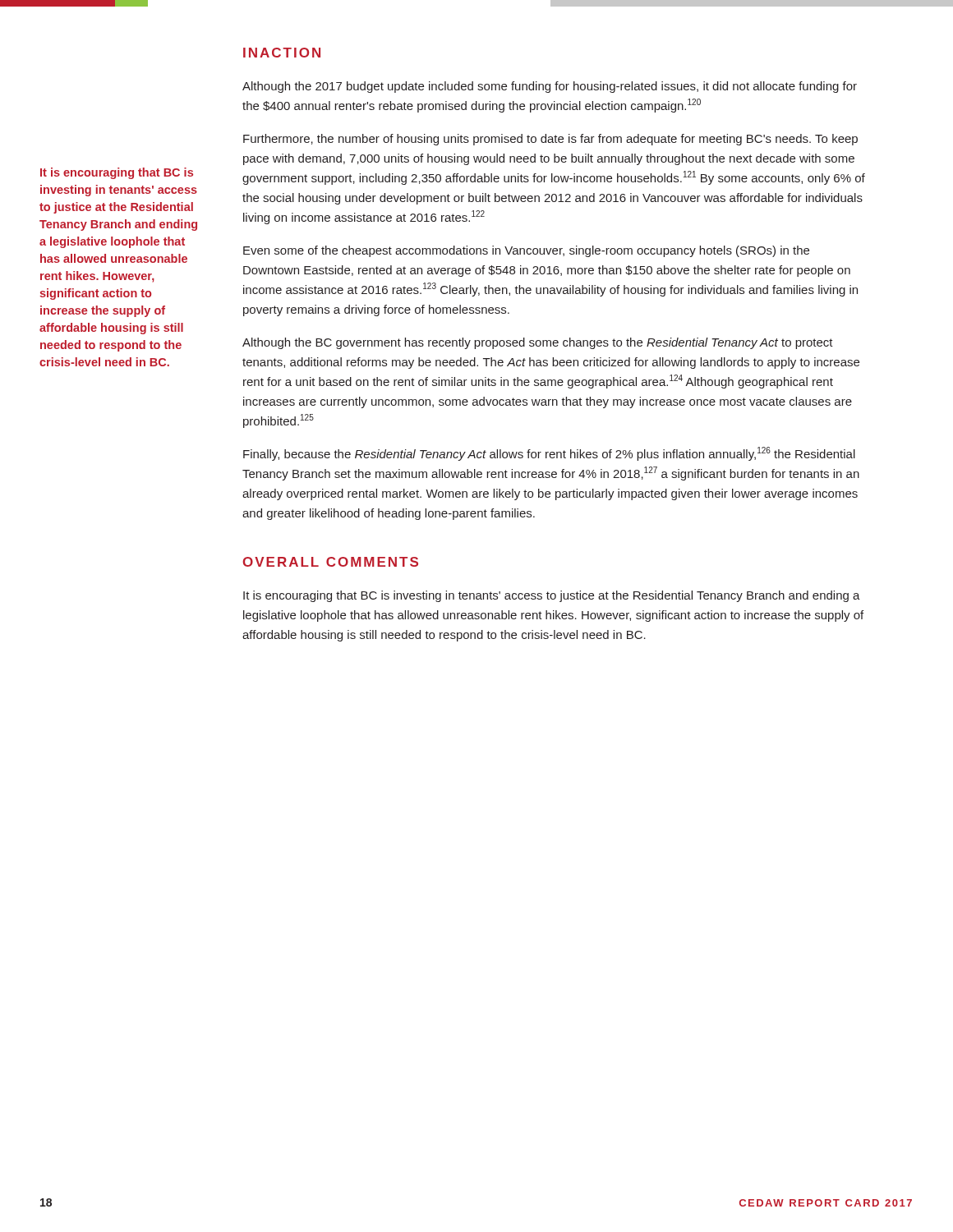Find the text block containing "Even some of the cheapest accommodations in Vancouver,"

(x=551, y=280)
